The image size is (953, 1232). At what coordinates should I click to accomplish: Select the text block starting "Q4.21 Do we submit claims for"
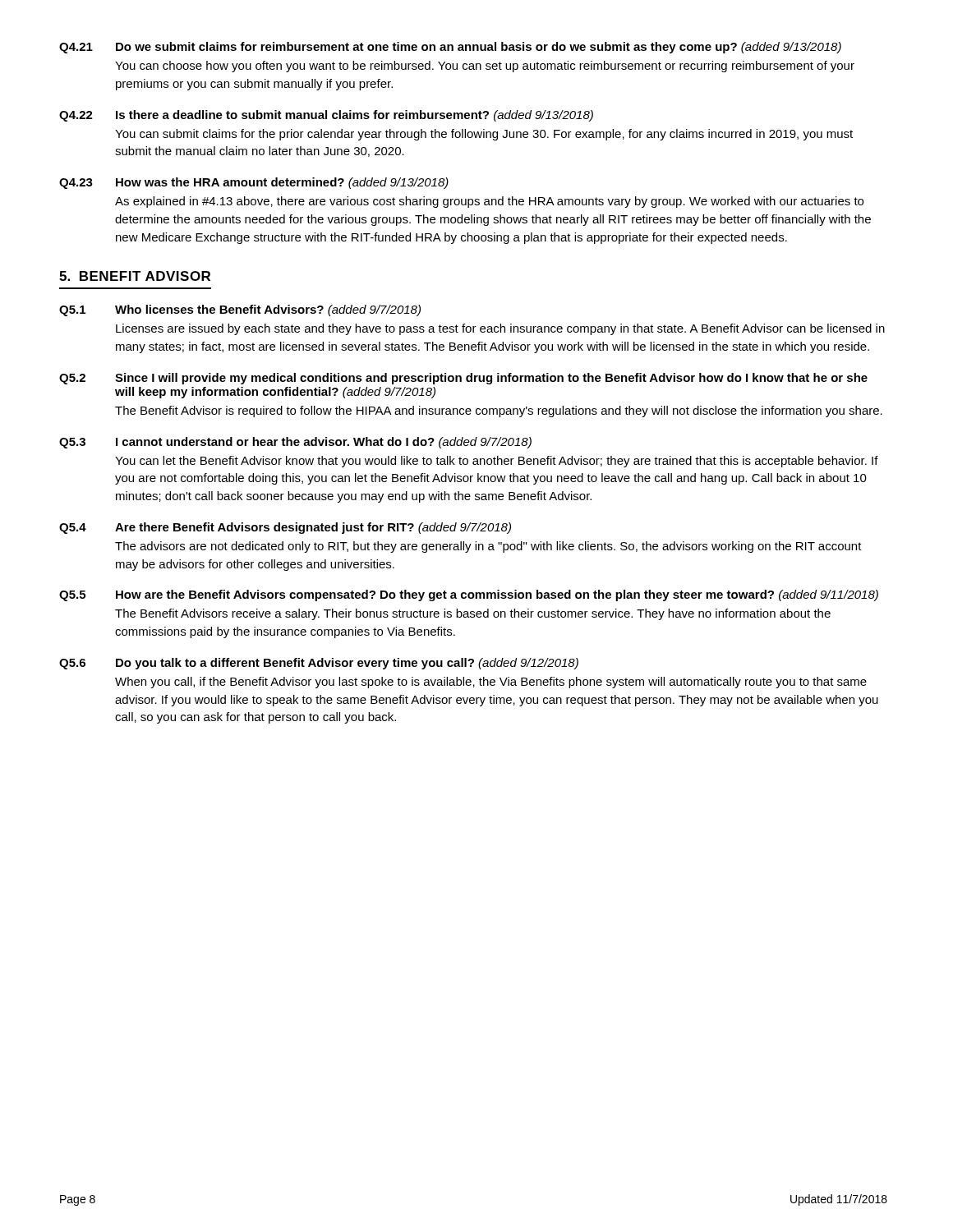tap(473, 66)
